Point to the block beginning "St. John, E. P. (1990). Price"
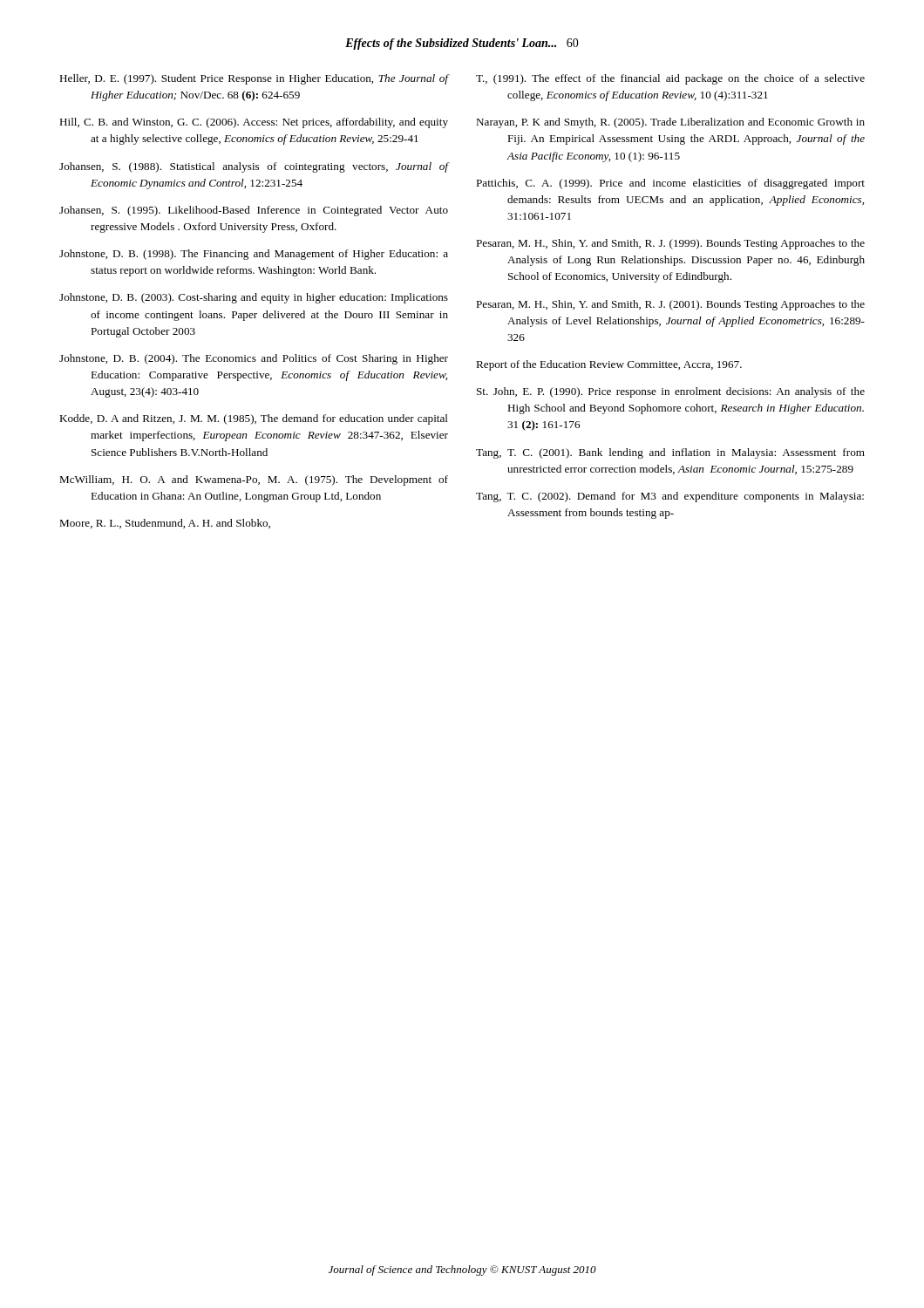The width and height of the screenshot is (924, 1308). 670,408
